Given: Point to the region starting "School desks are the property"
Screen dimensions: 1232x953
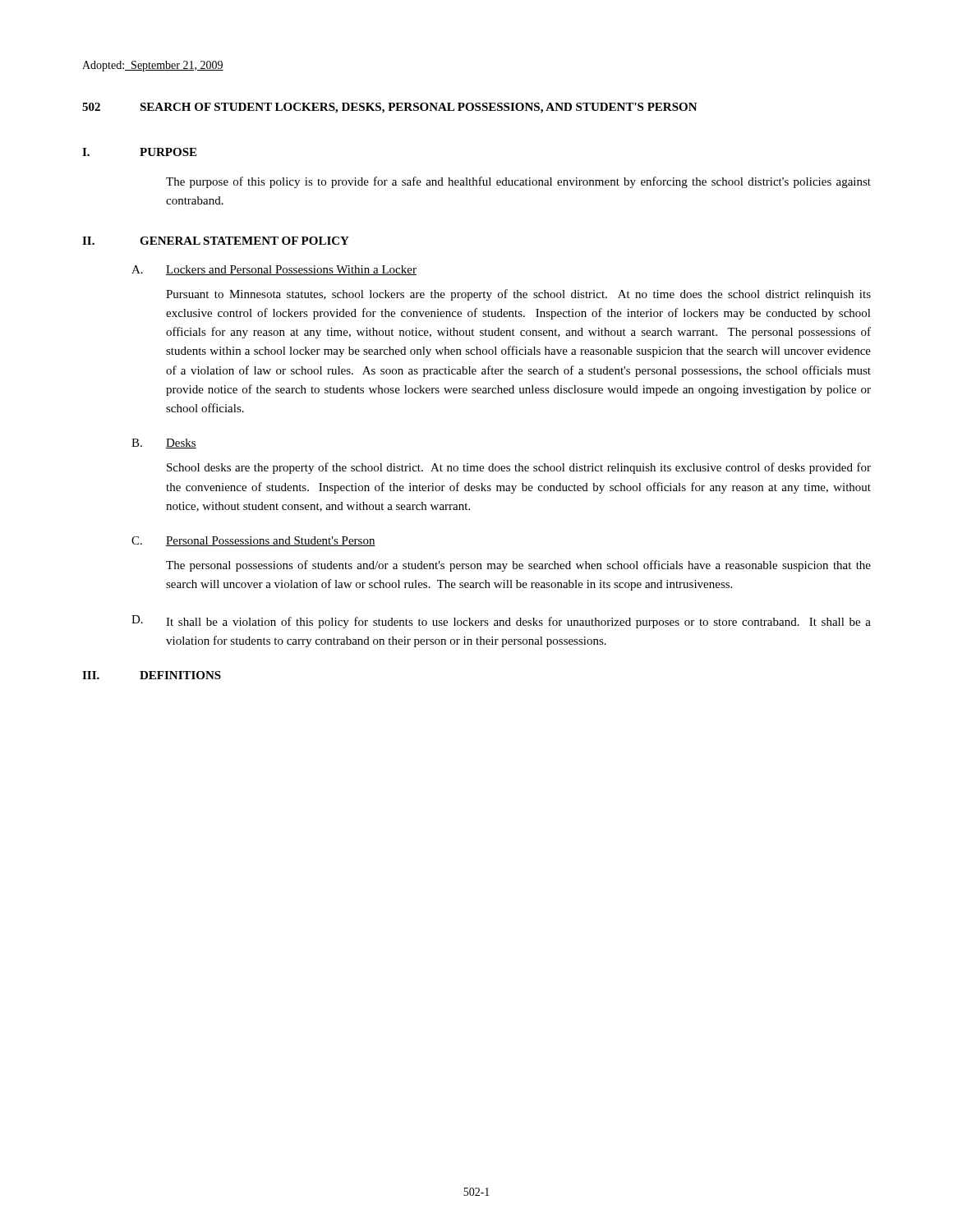Looking at the screenshot, I should point(518,487).
